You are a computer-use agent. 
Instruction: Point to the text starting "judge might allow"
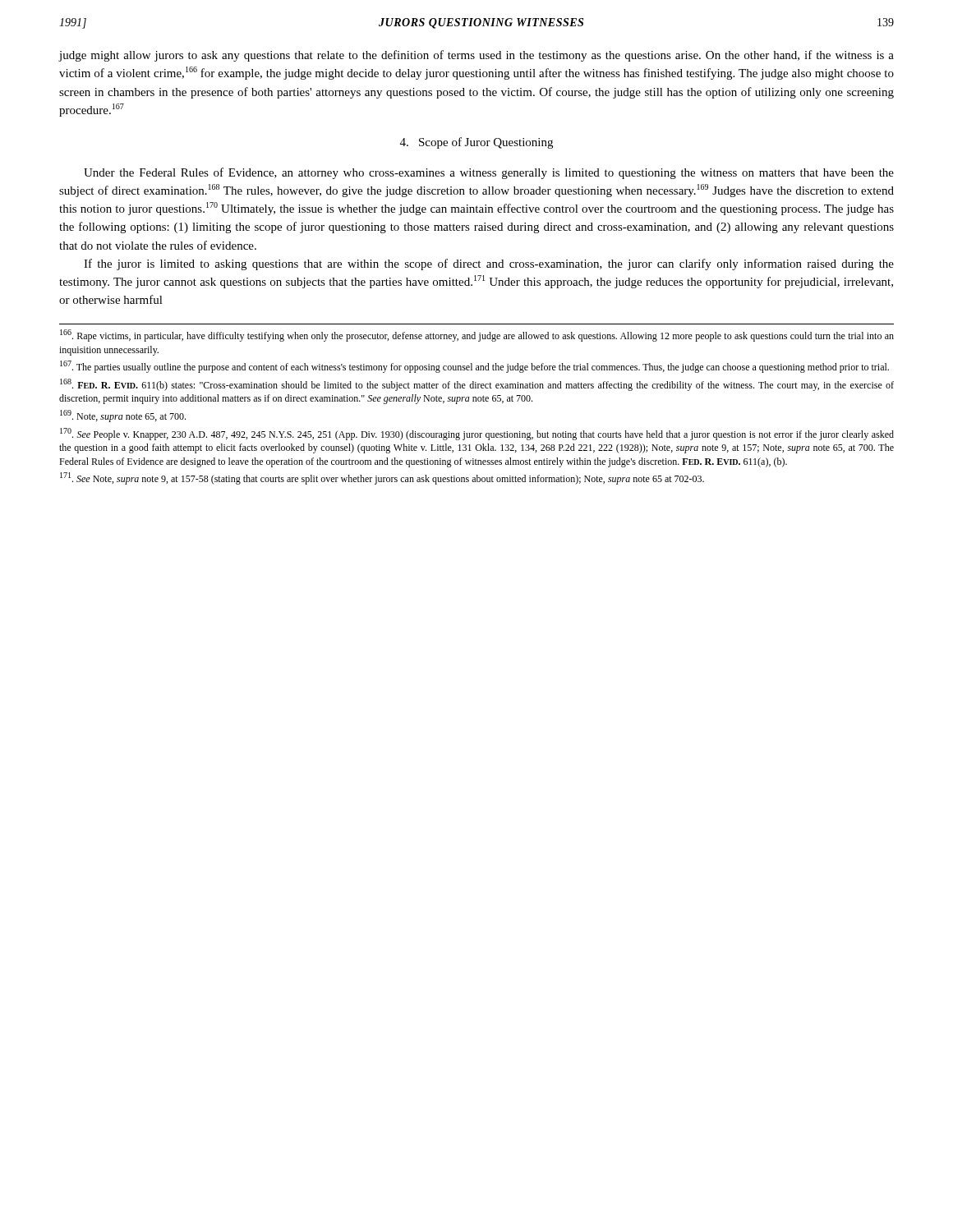[x=476, y=83]
